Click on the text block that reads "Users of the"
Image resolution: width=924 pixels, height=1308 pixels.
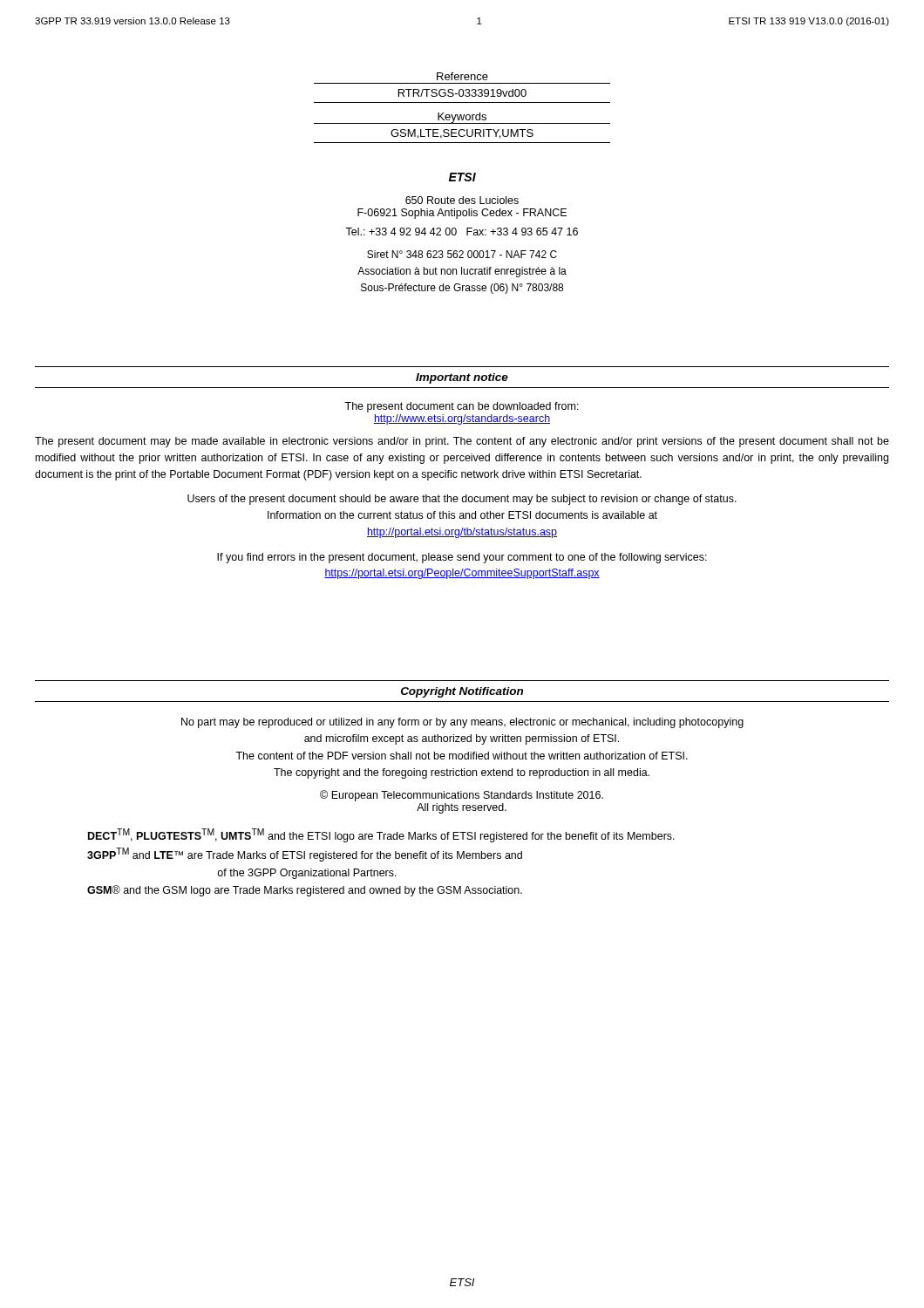click(x=462, y=515)
